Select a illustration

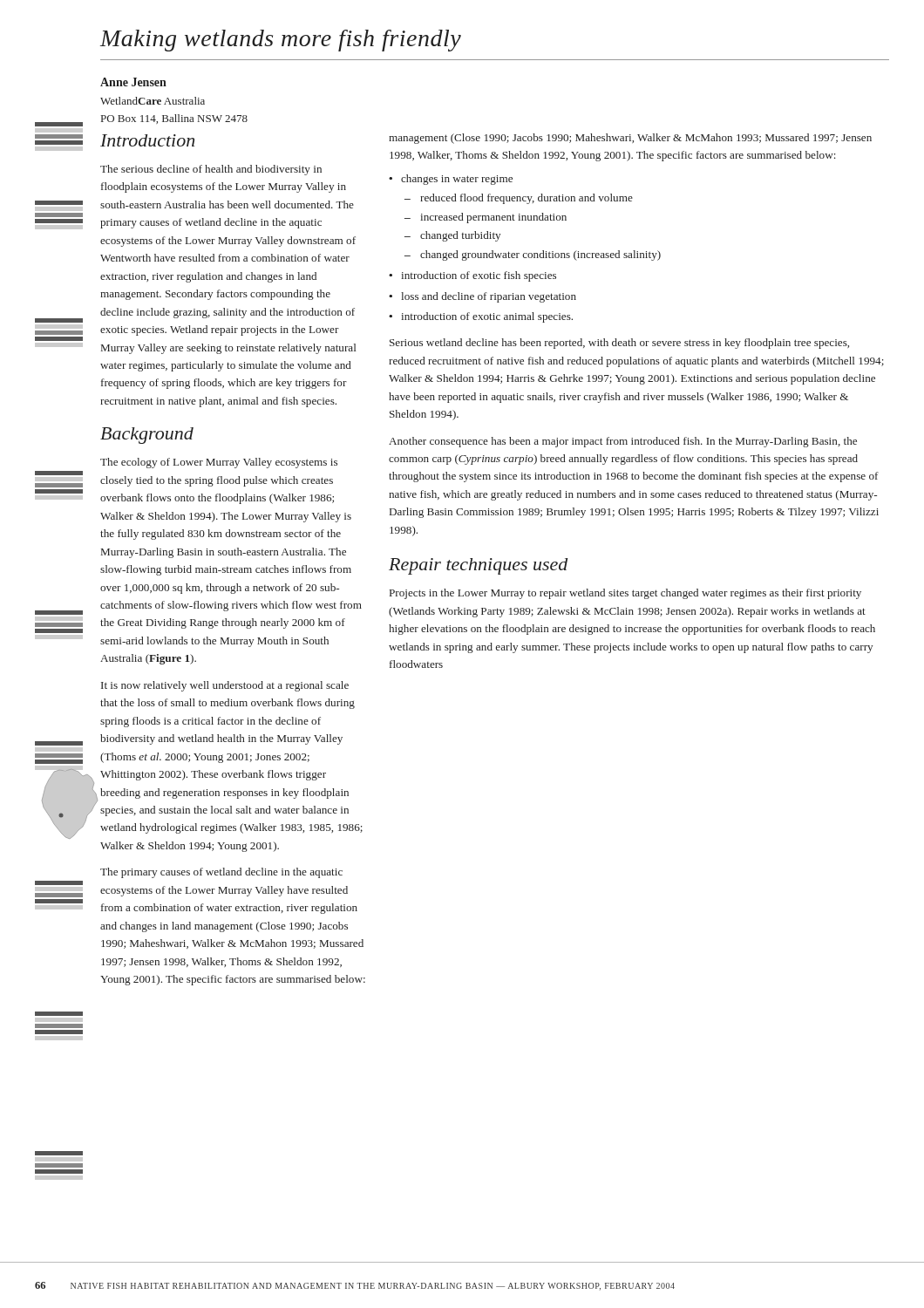69,804
